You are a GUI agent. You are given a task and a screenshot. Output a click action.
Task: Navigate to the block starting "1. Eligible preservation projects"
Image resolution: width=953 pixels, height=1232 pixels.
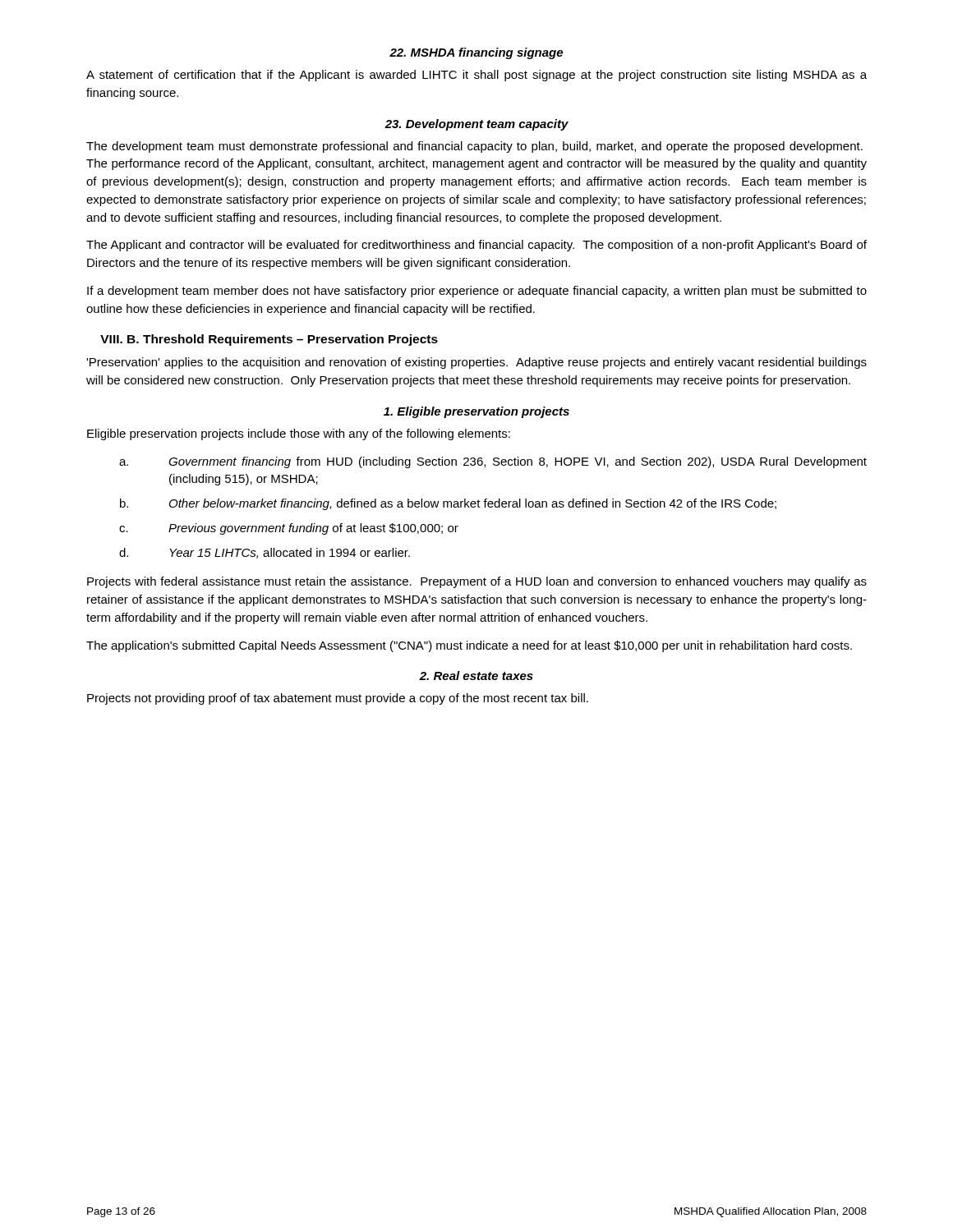coord(476,411)
